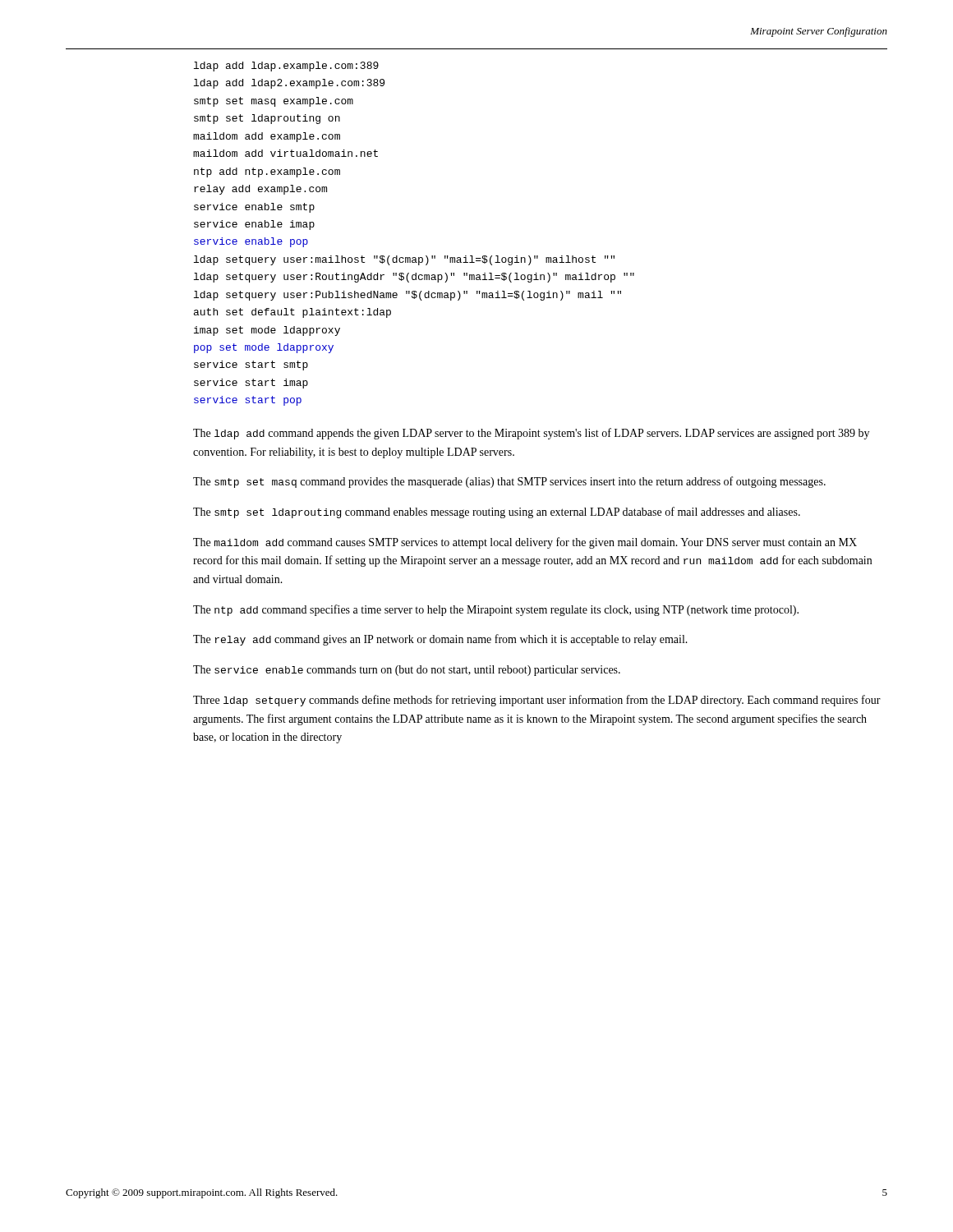Point to the passage starting "The smtp set ldaprouting command enables message"
Screen dimensions: 1232x953
tap(497, 512)
